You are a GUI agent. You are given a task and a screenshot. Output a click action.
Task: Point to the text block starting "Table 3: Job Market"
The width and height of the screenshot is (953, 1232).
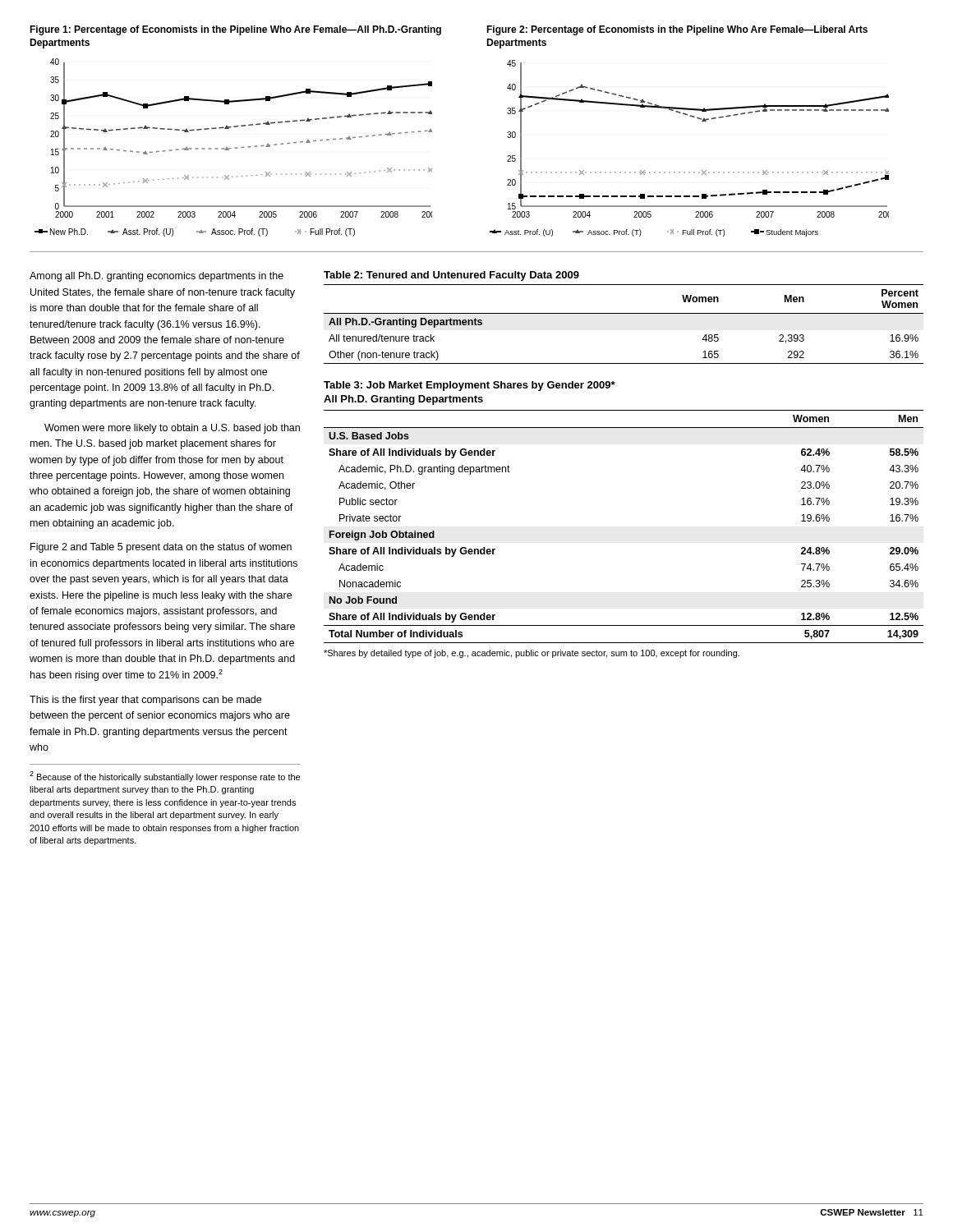(x=469, y=392)
